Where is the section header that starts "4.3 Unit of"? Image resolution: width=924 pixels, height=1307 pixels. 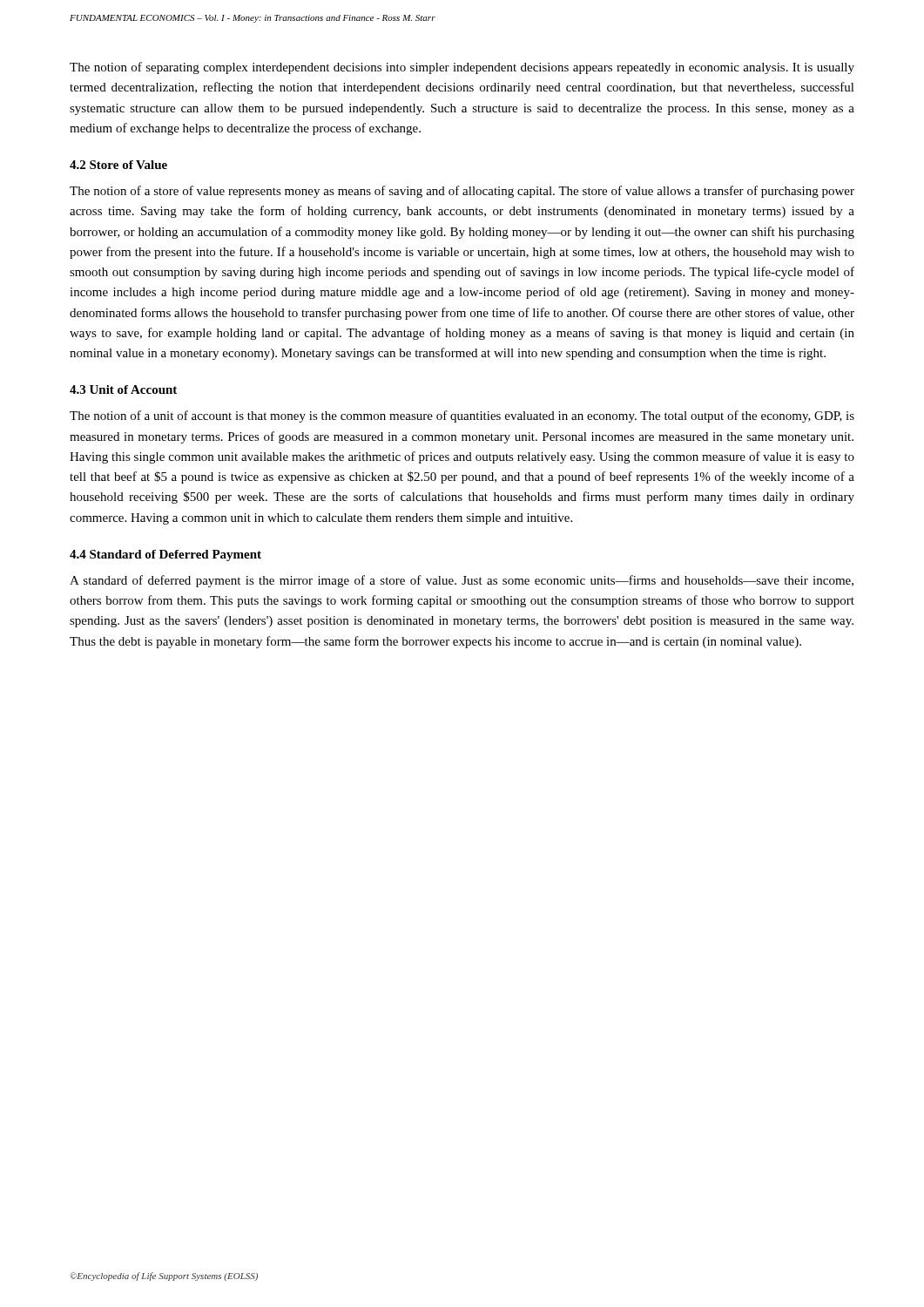pyautogui.click(x=123, y=390)
